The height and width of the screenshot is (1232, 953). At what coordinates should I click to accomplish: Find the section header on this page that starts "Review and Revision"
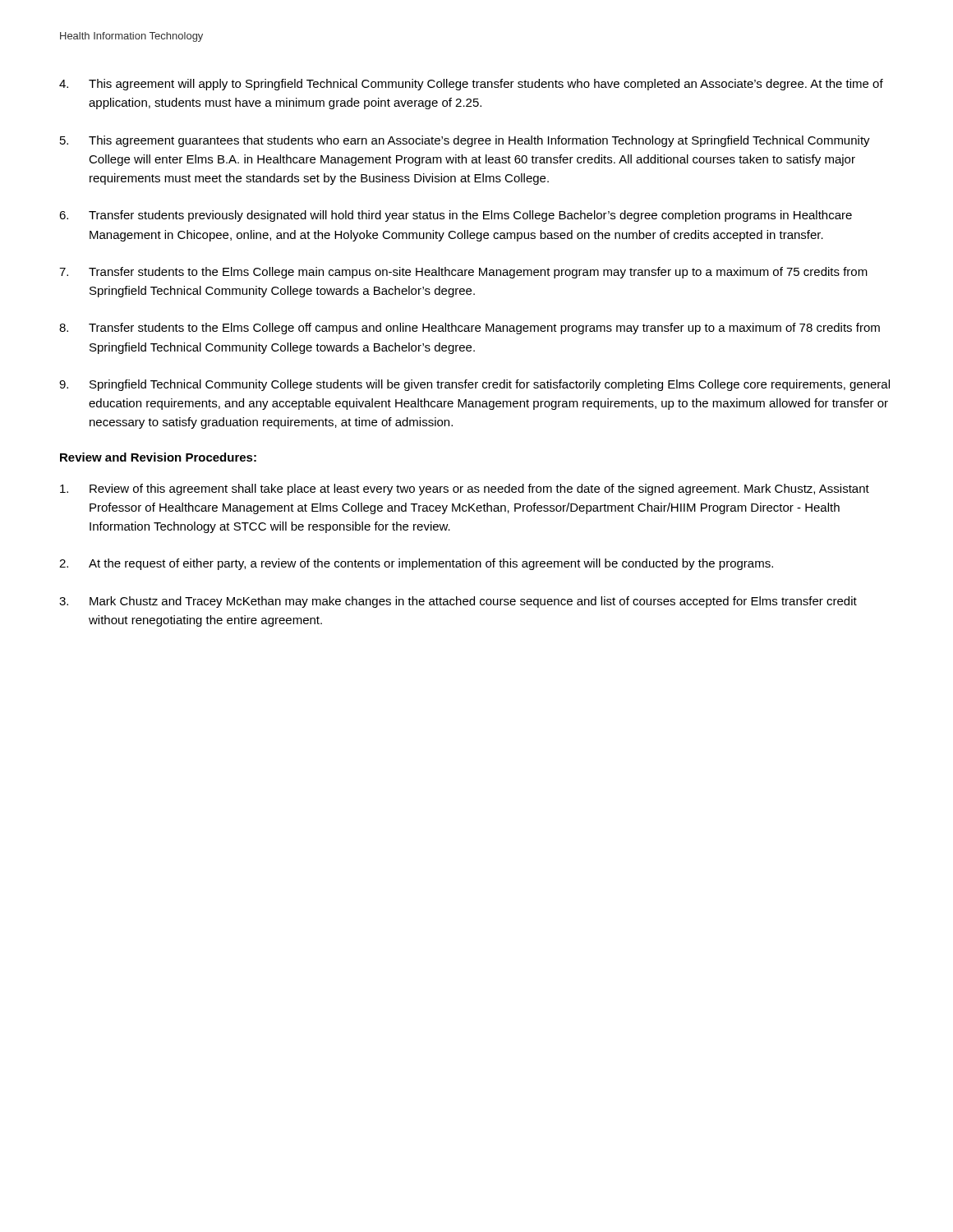pos(158,457)
